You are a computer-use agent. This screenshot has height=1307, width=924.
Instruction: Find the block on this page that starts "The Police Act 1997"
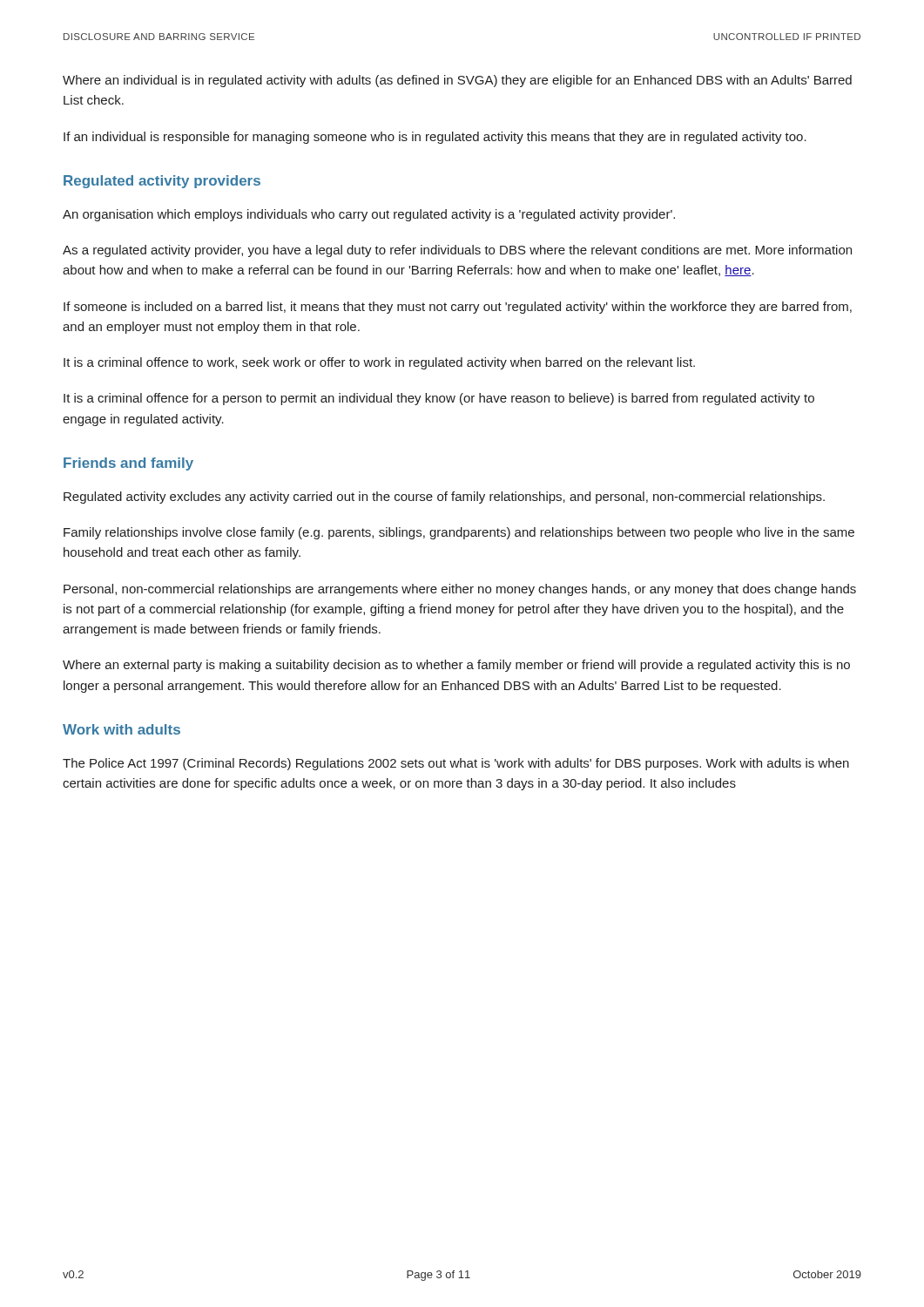click(x=456, y=773)
